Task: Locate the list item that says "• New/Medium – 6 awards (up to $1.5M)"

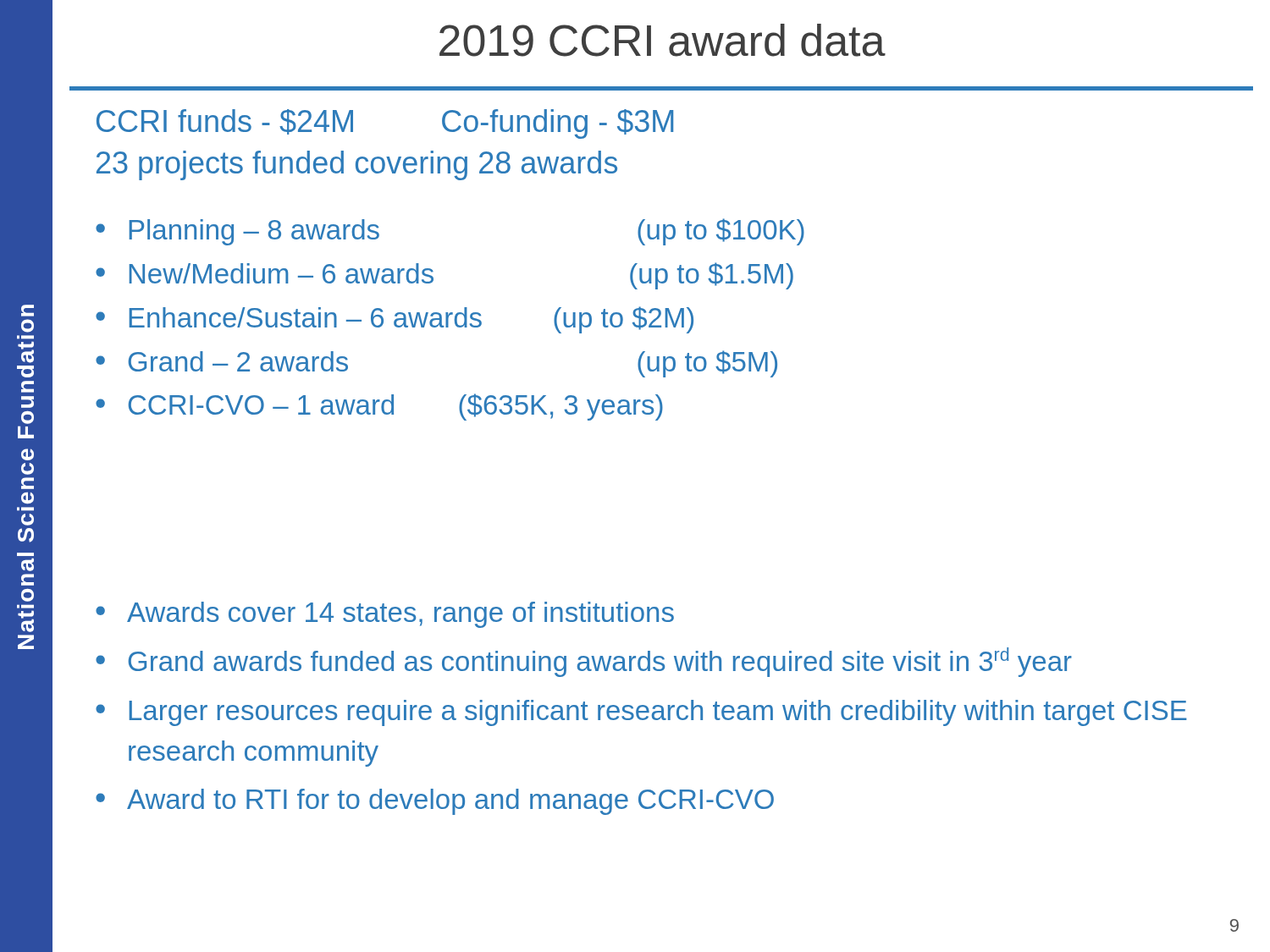Action: tap(661, 274)
